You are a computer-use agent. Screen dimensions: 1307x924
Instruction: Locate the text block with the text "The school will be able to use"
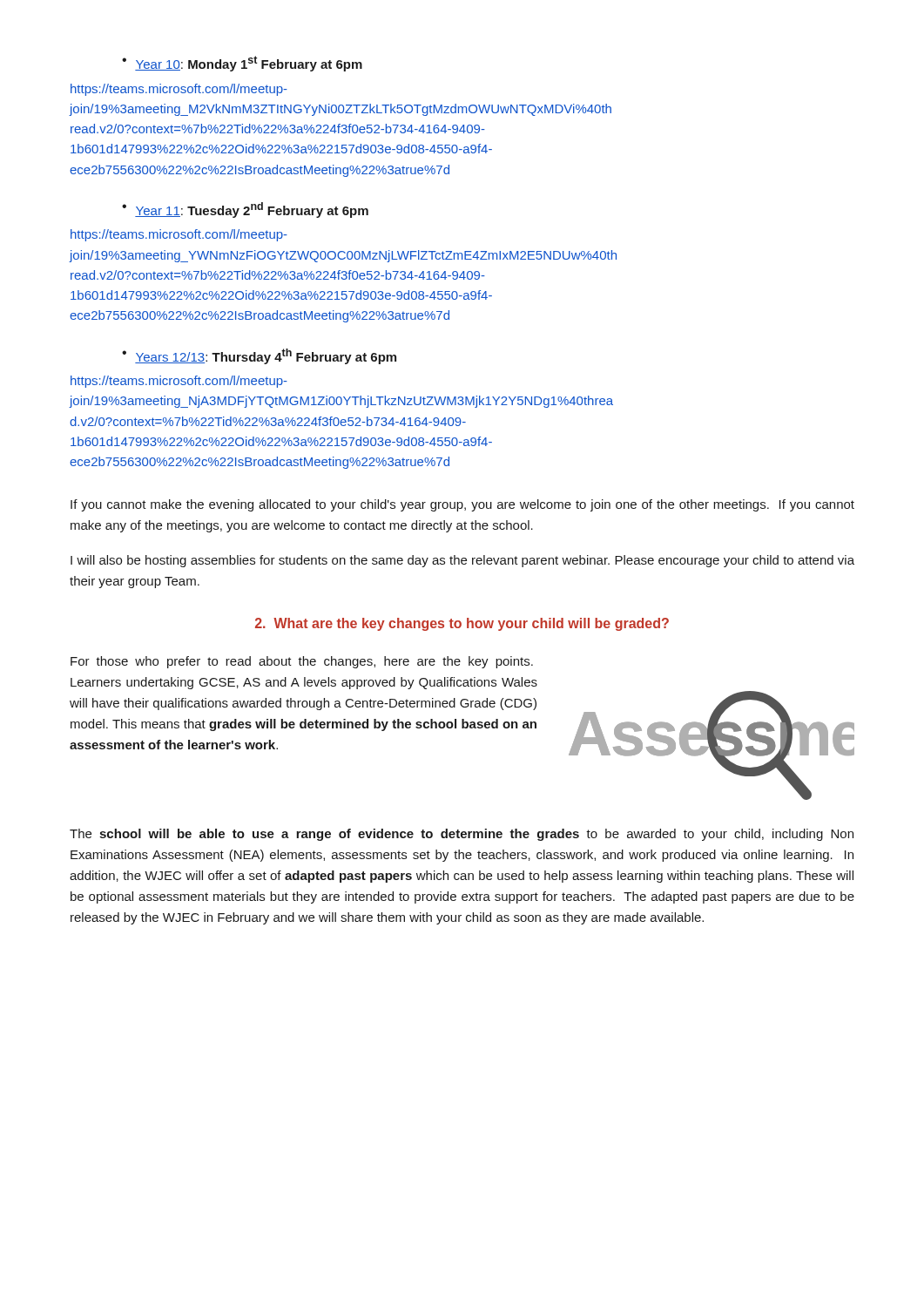(x=462, y=875)
